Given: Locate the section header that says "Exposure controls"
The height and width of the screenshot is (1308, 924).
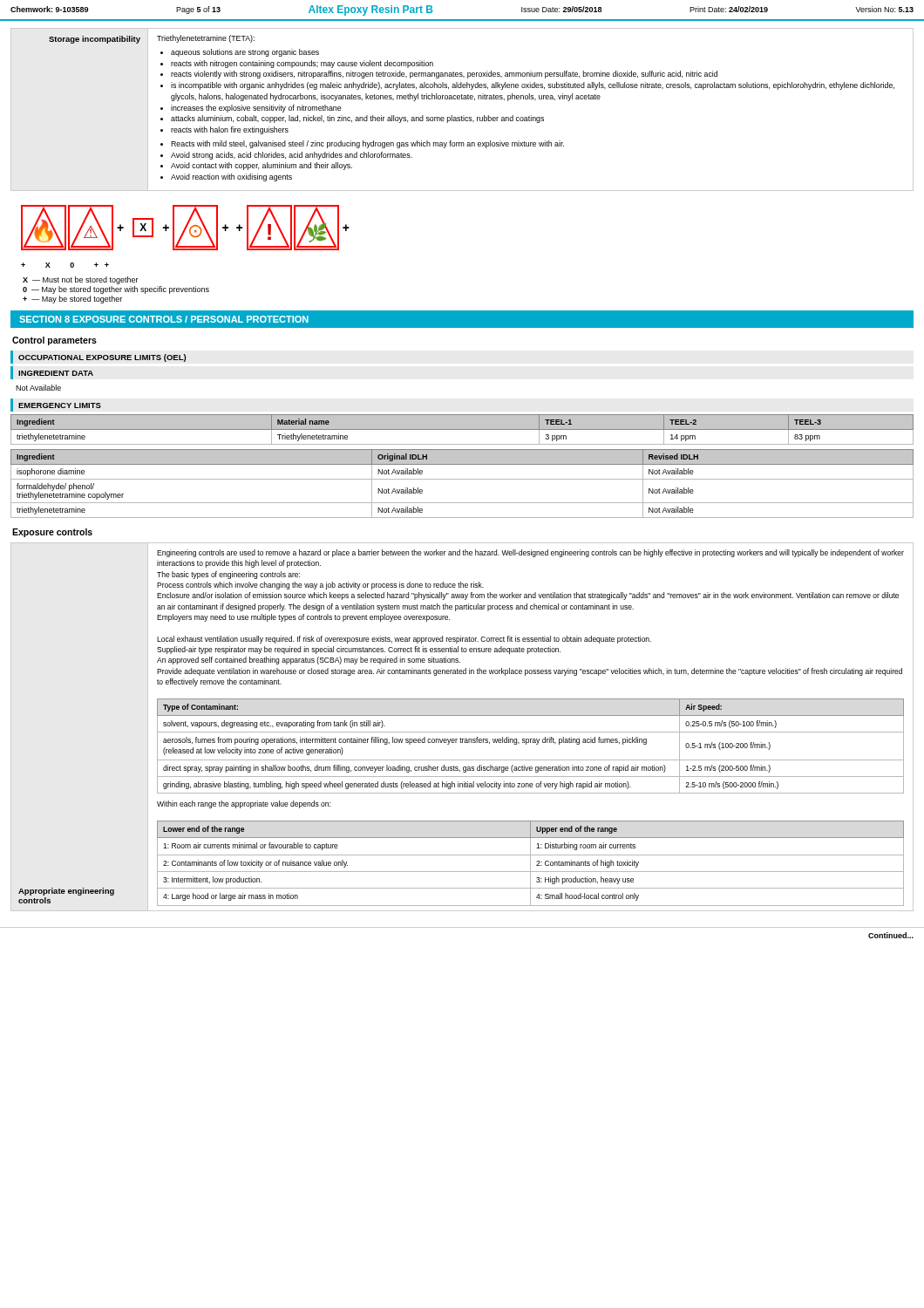Looking at the screenshot, I should point(52,532).
